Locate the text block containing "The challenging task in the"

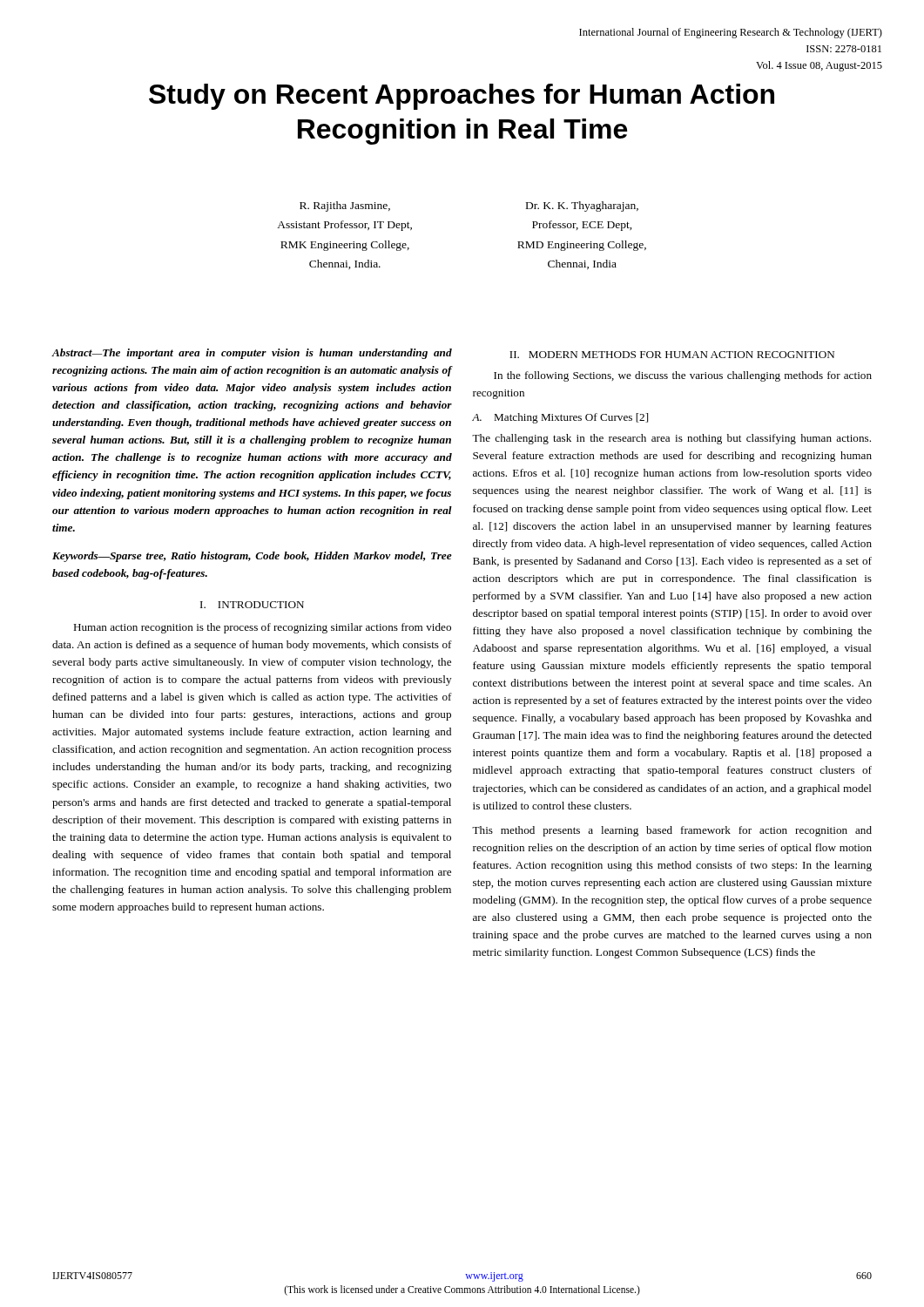(x=672, y=622)
